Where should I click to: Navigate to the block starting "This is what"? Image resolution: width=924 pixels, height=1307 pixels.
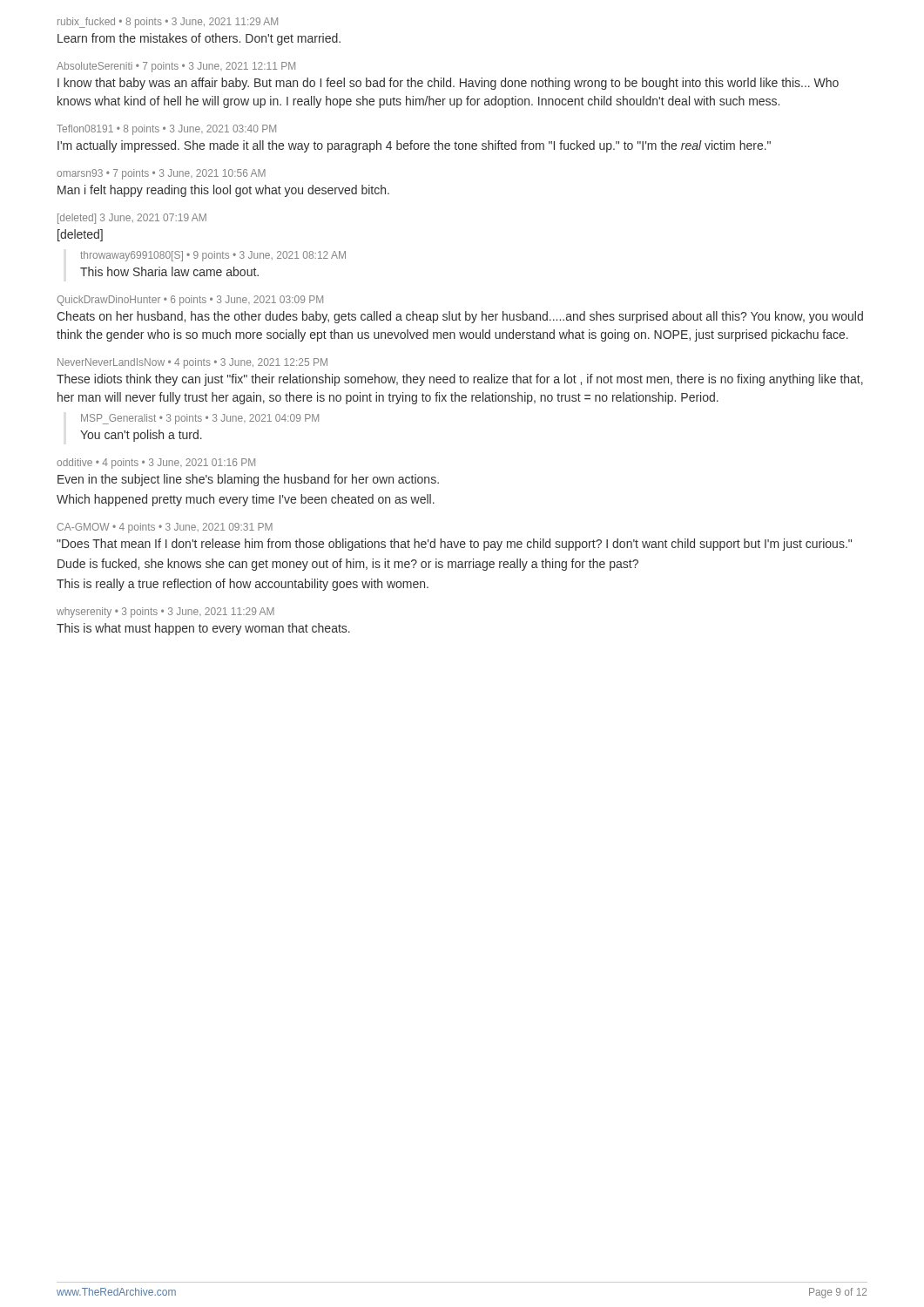(x=204, y=628)
